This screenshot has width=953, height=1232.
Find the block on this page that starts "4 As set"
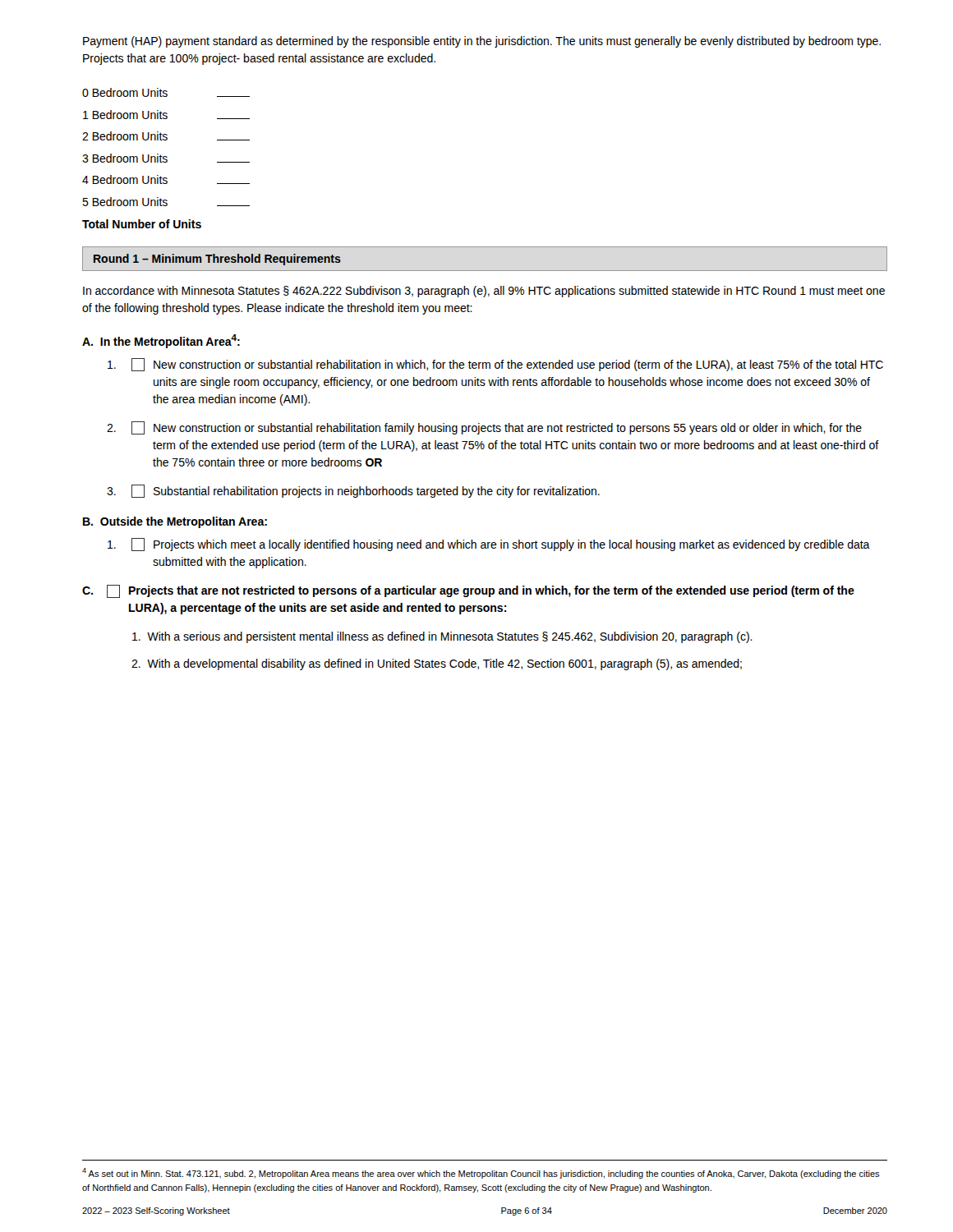click(x=481, y=1179)
